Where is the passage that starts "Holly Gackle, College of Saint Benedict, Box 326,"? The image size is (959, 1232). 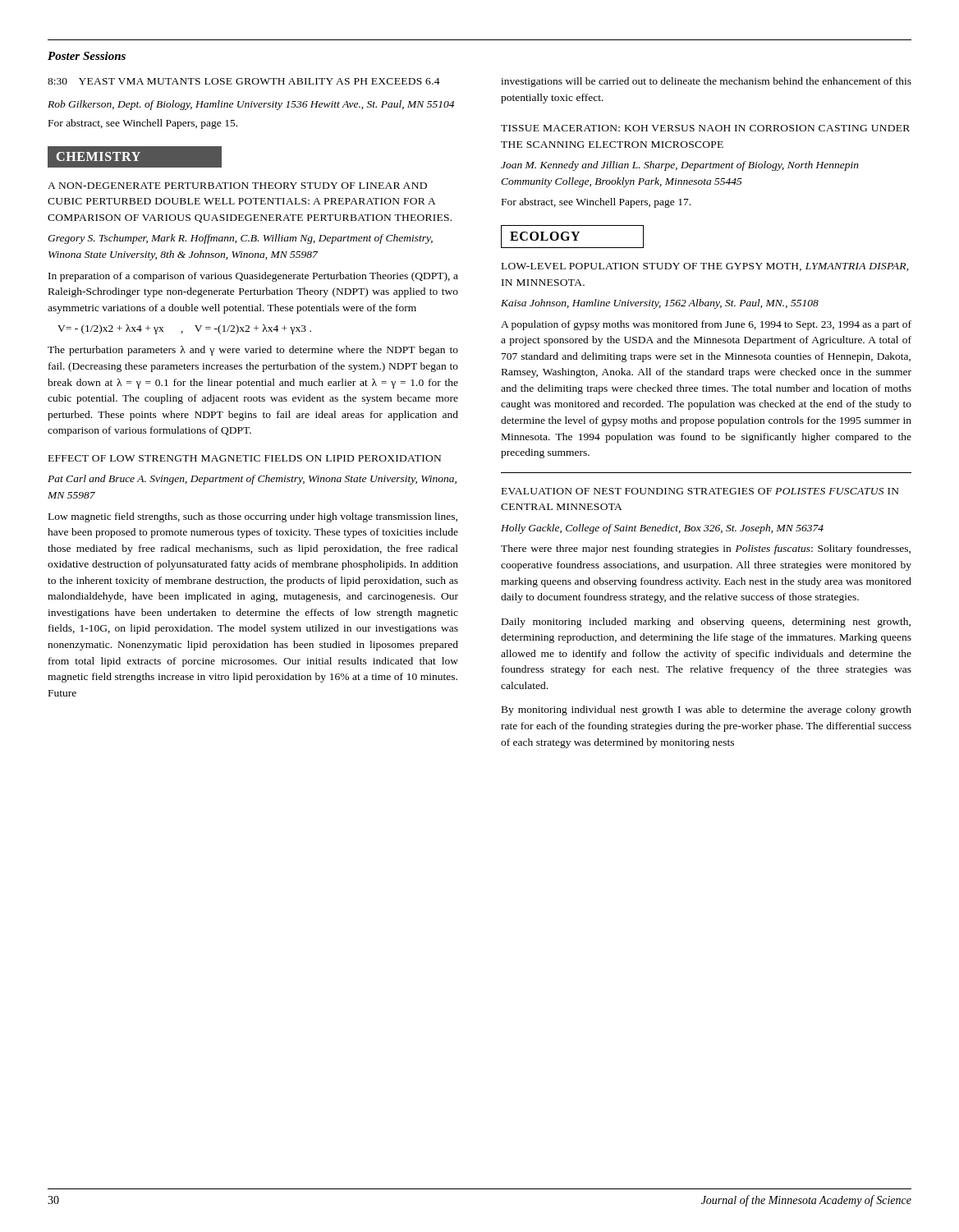click(x=662, y=528)
